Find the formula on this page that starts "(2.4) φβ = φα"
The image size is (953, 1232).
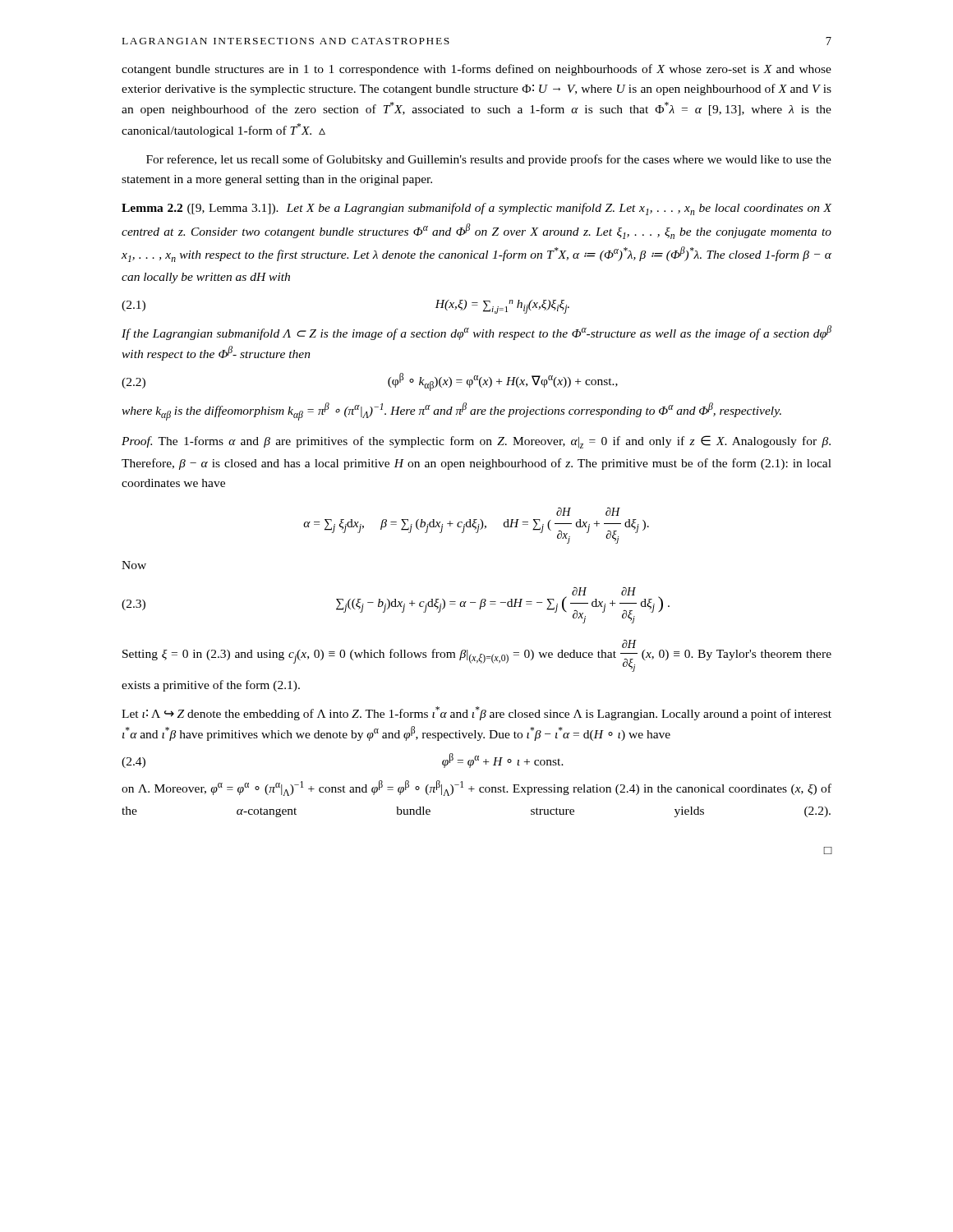476,761
